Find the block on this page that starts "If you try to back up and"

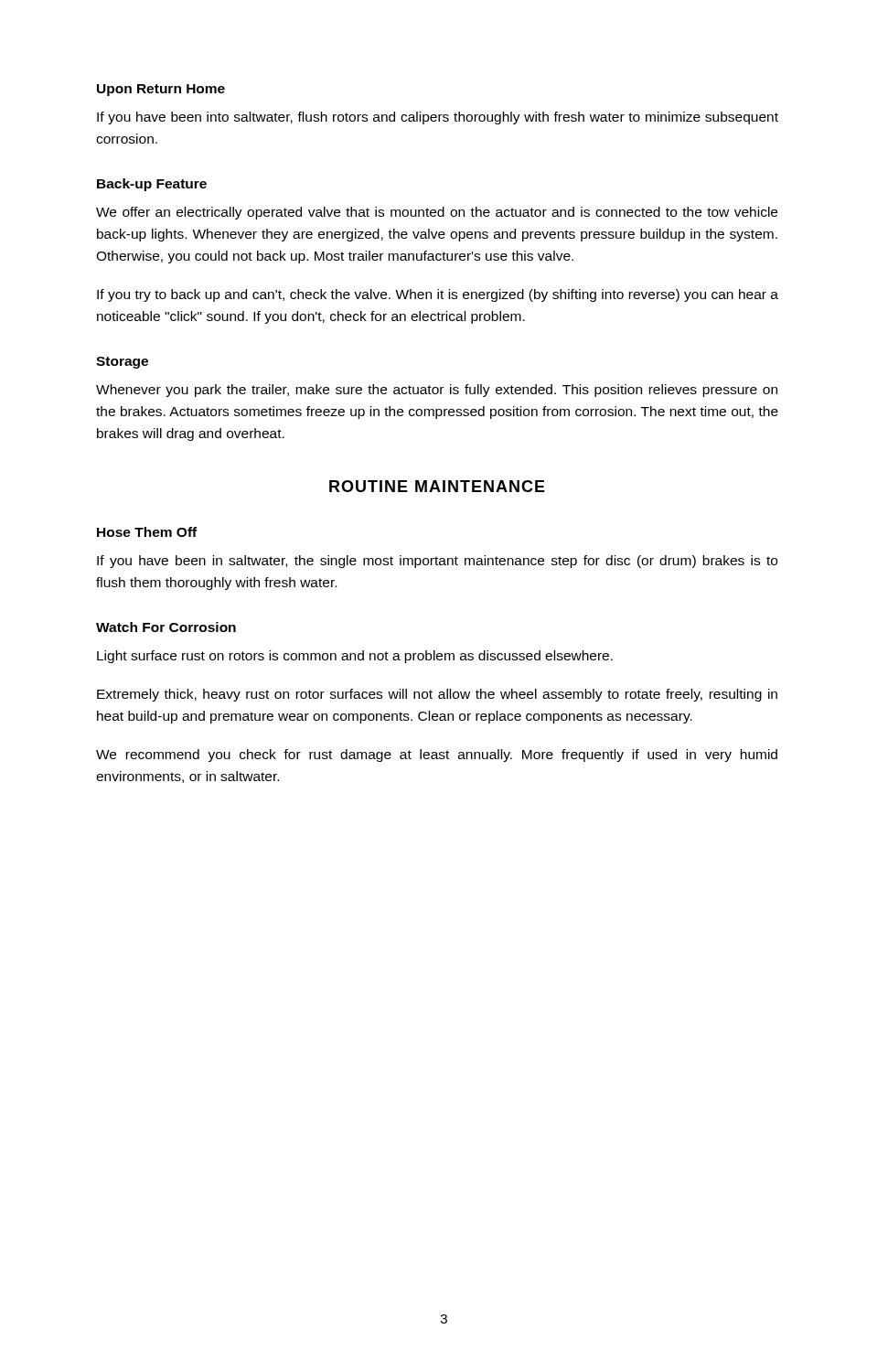(x=437, y=305)
